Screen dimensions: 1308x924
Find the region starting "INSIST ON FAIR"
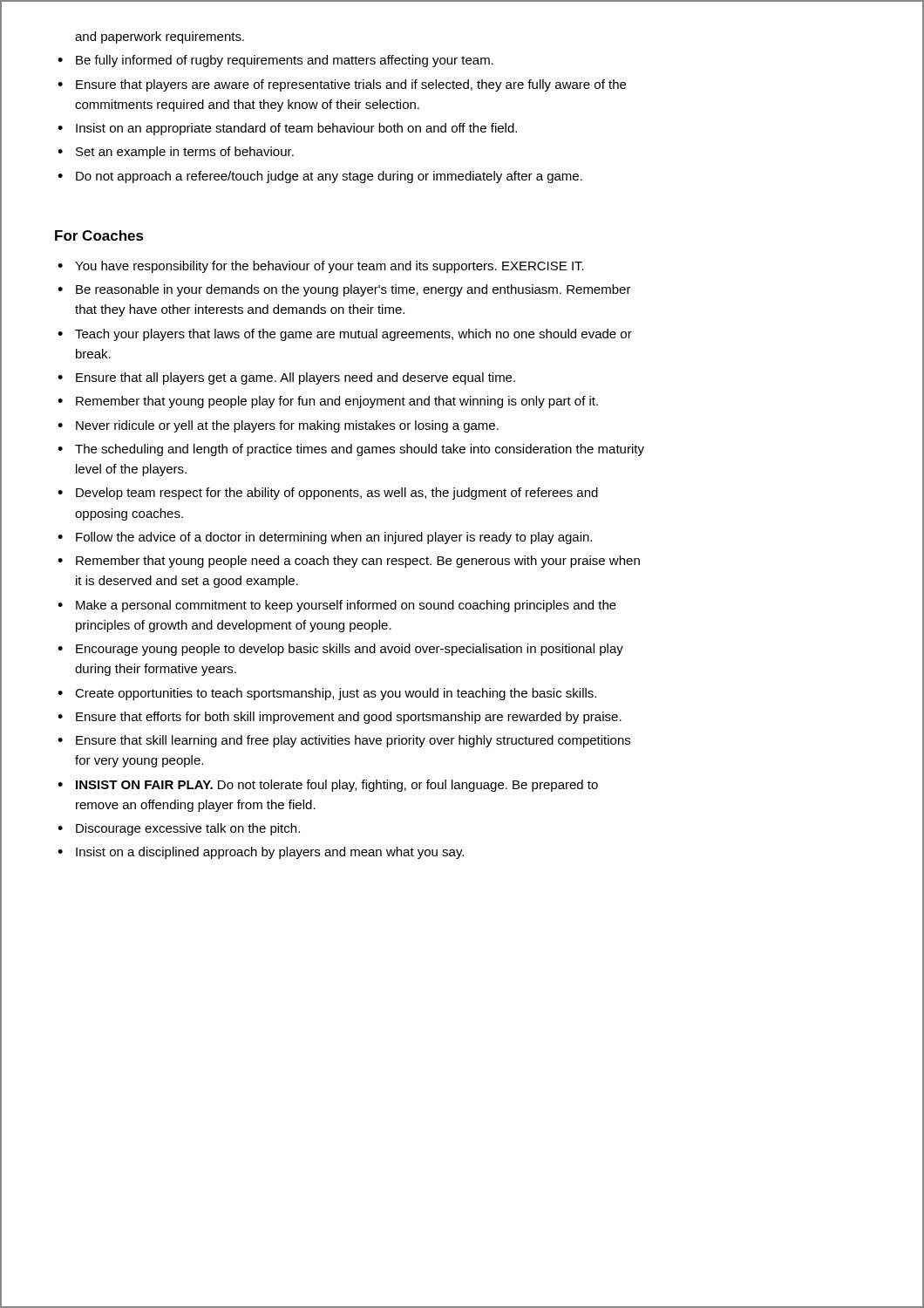(472, 796)
